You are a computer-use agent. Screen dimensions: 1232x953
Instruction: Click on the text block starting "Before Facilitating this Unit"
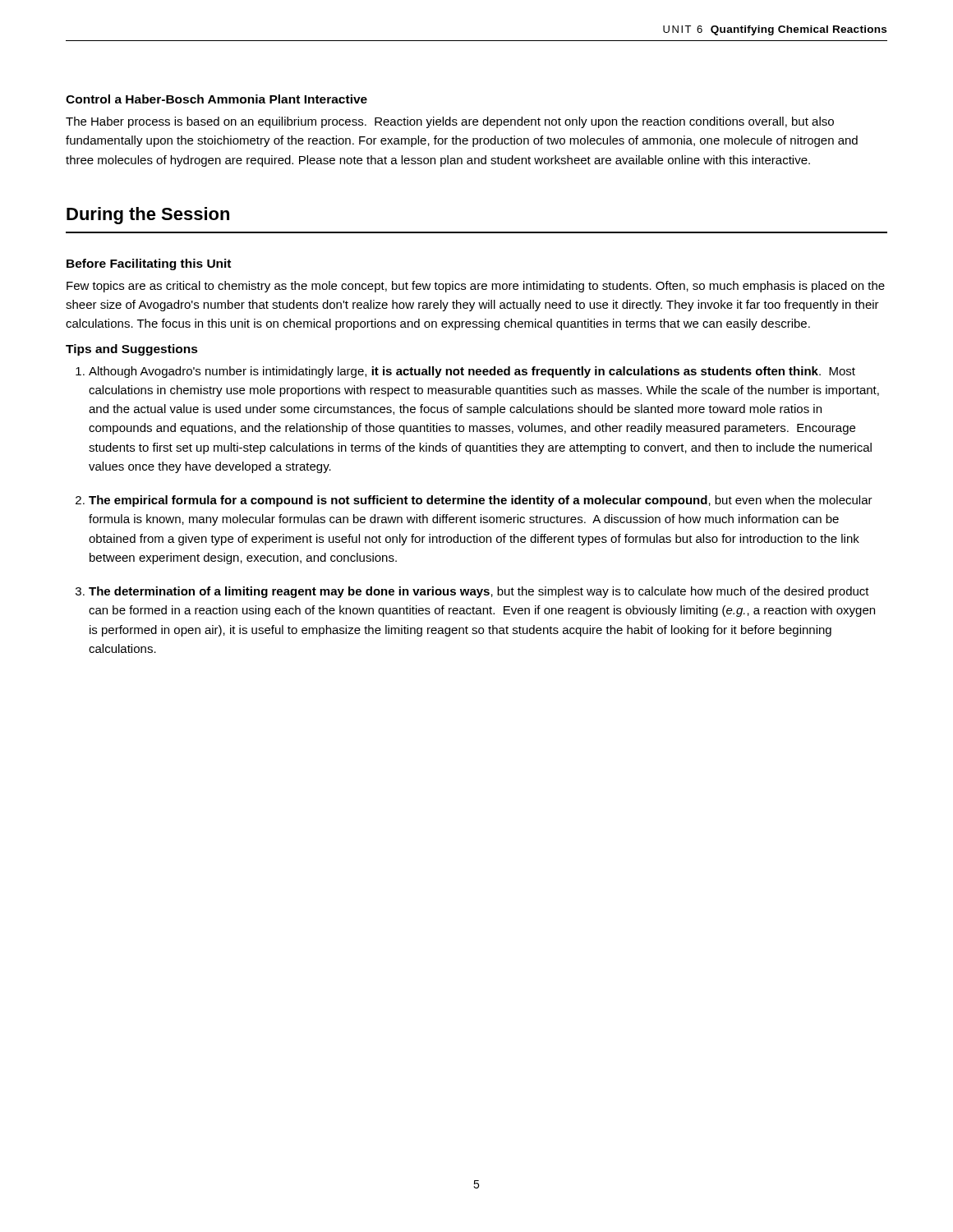[x=149, y=263]
